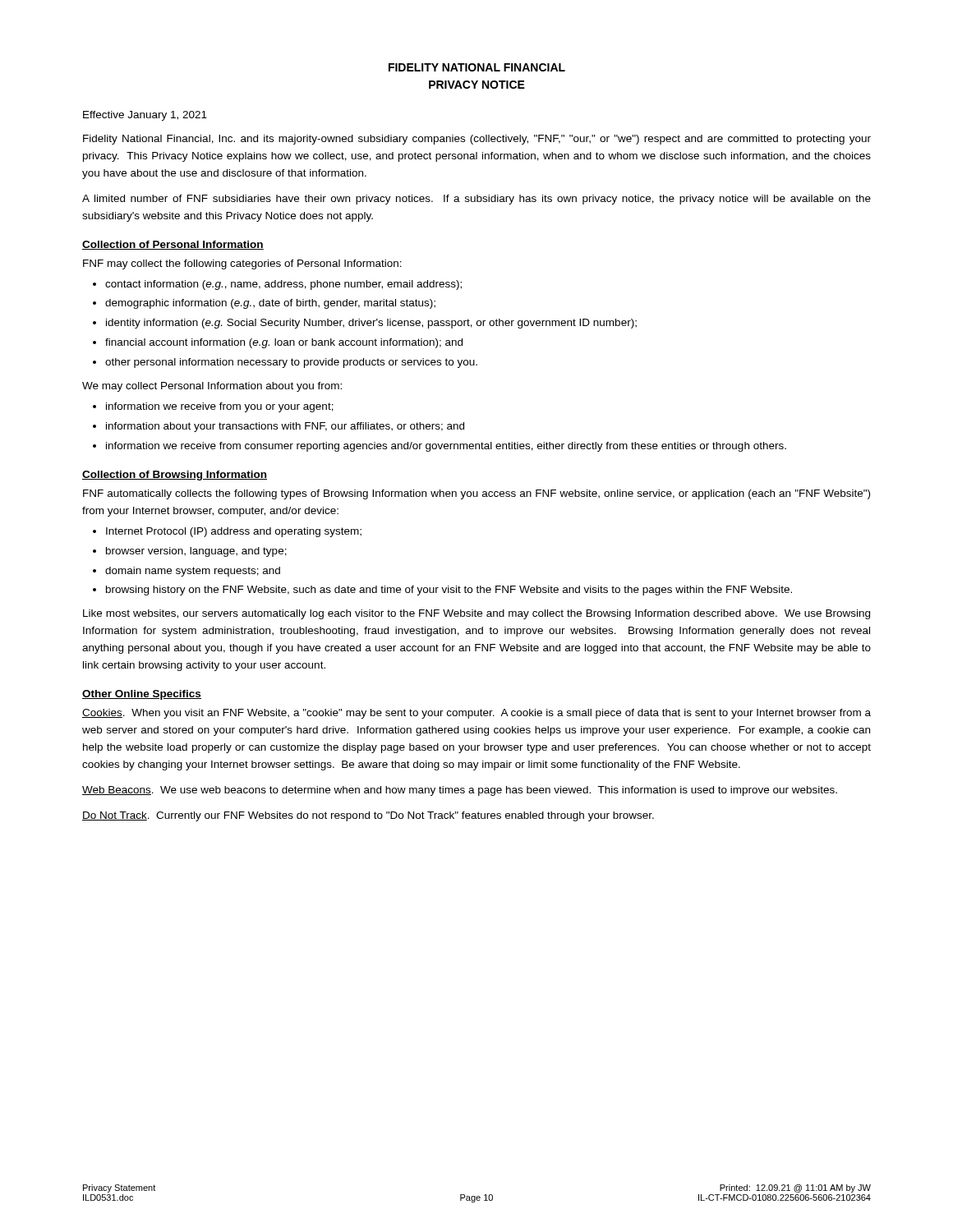
Task: Navigate to the element starting "information about your transactions with FNF, our"
Action: 285,426
